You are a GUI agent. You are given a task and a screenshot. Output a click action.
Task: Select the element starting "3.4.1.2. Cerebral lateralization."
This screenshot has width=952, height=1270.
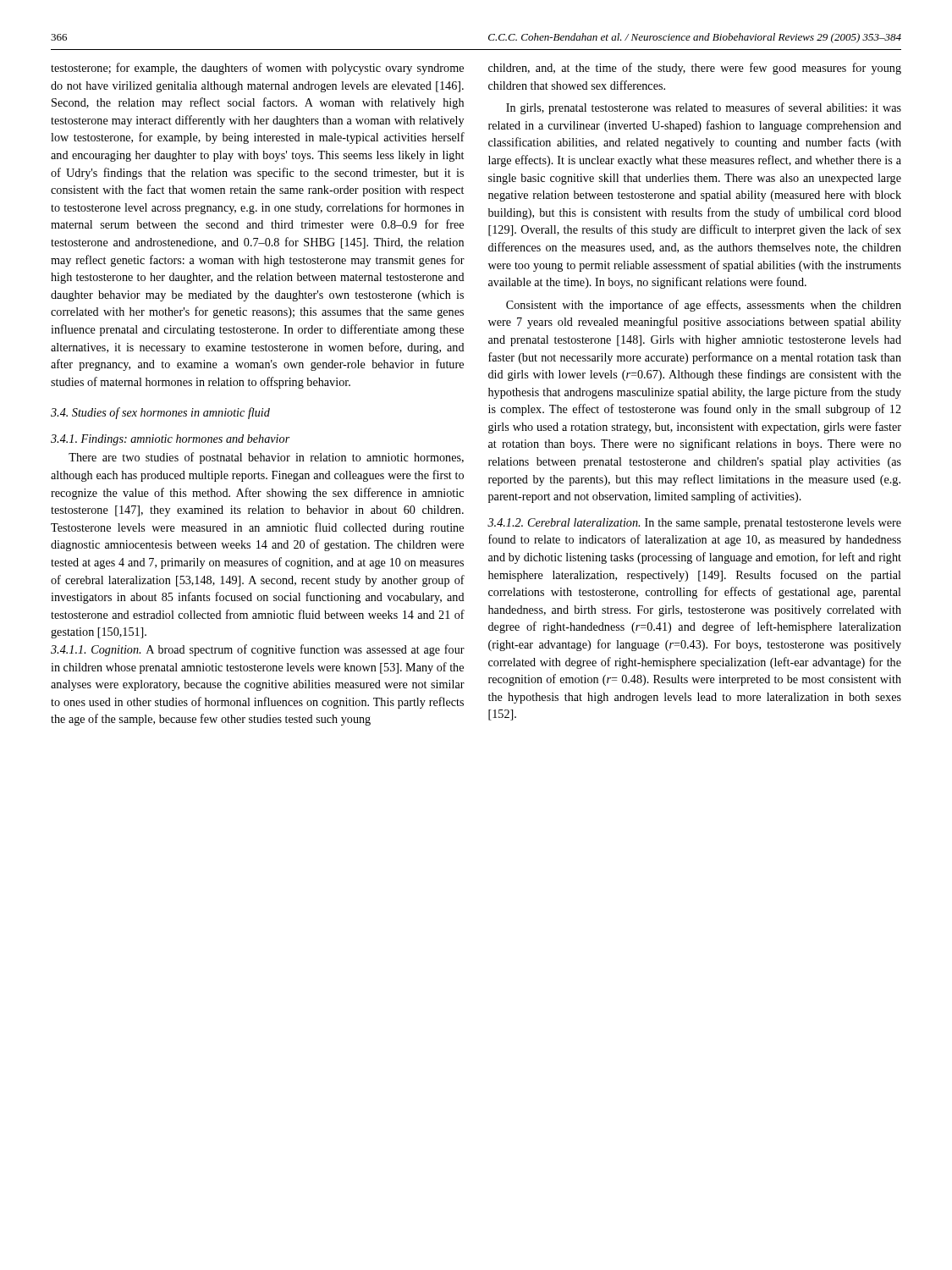point(564,522)
